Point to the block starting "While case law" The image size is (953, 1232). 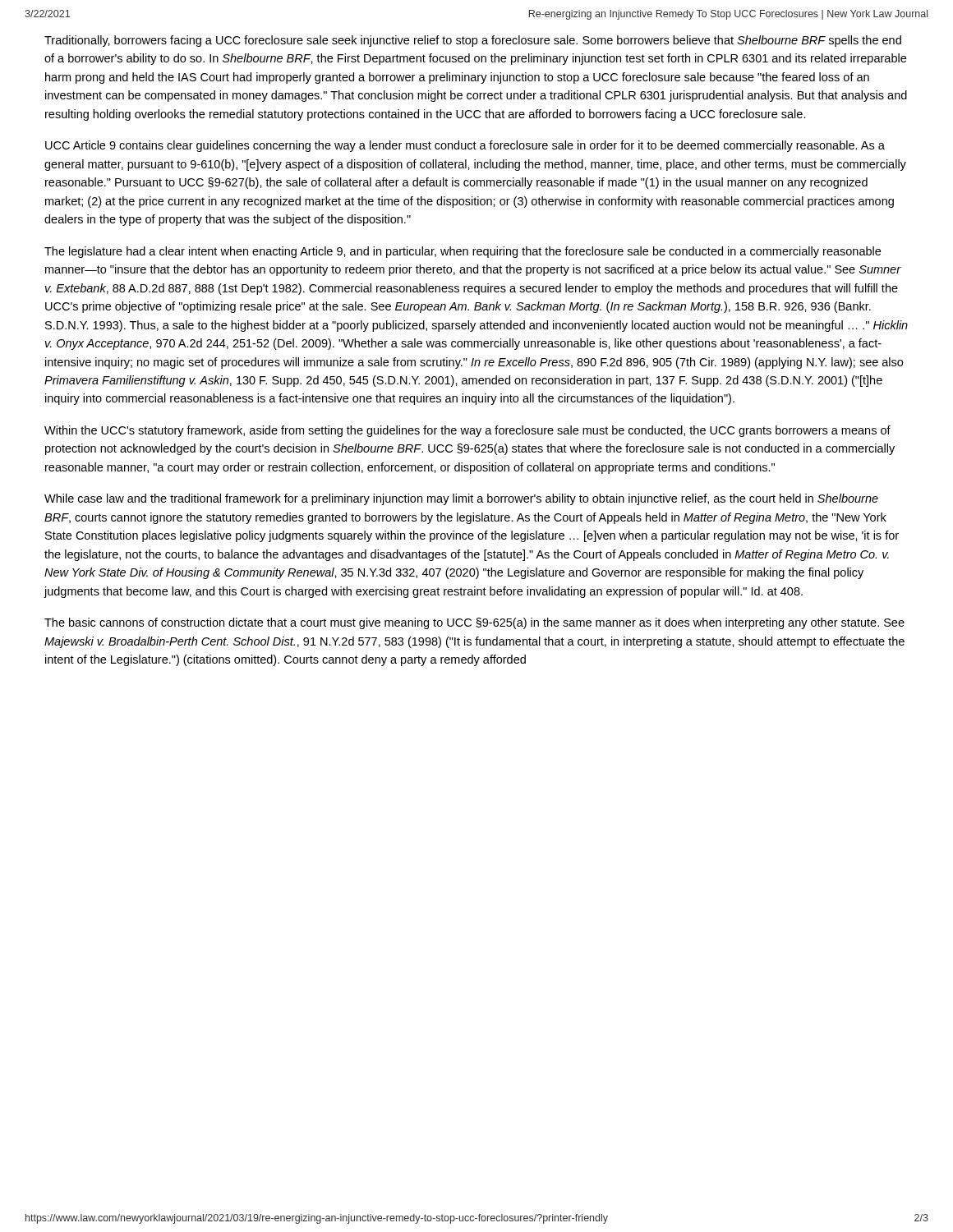pyautogui.click(x=476, y=545)
